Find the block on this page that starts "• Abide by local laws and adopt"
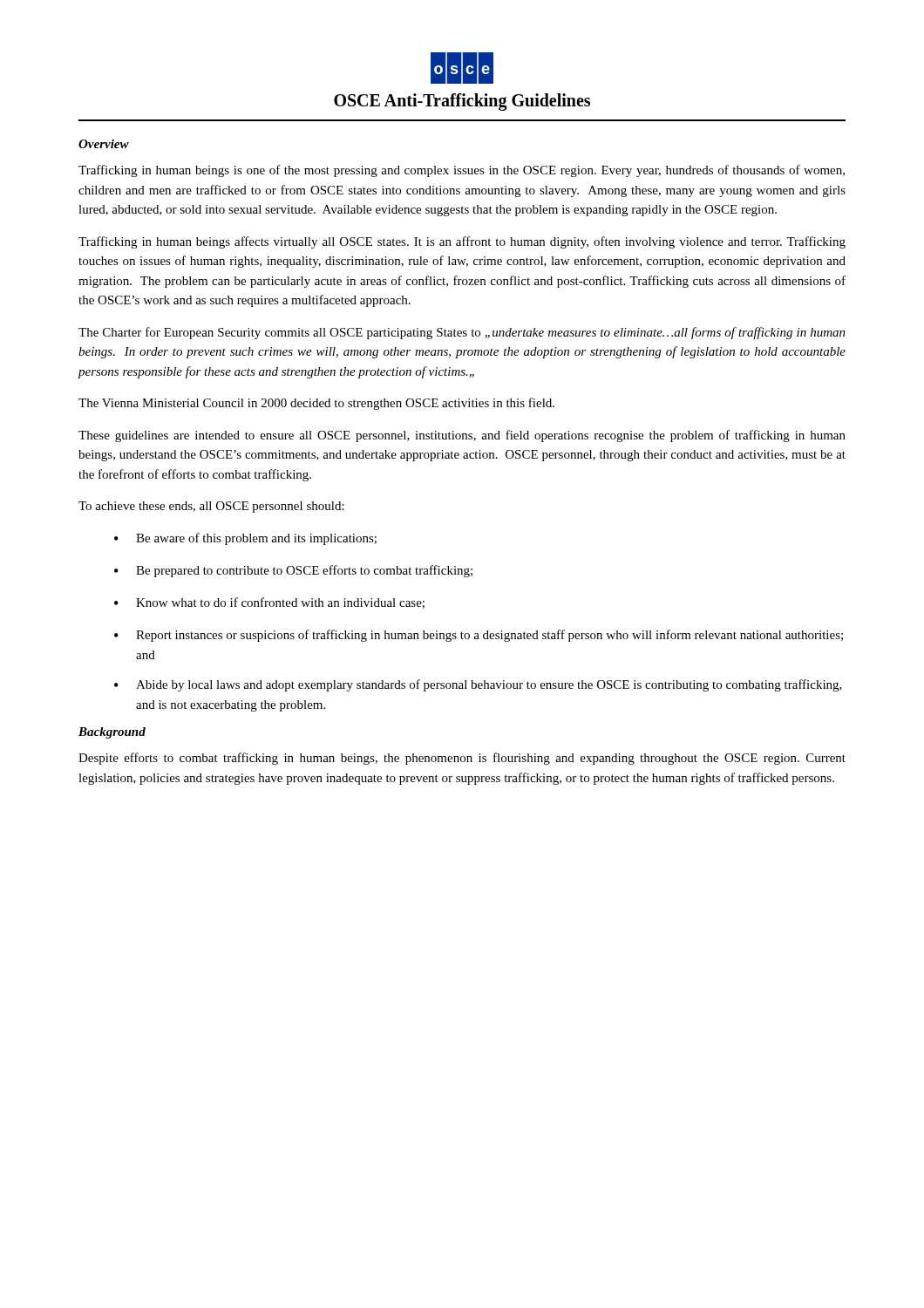This screenshot has width=924, height=1308. (479, 695)
